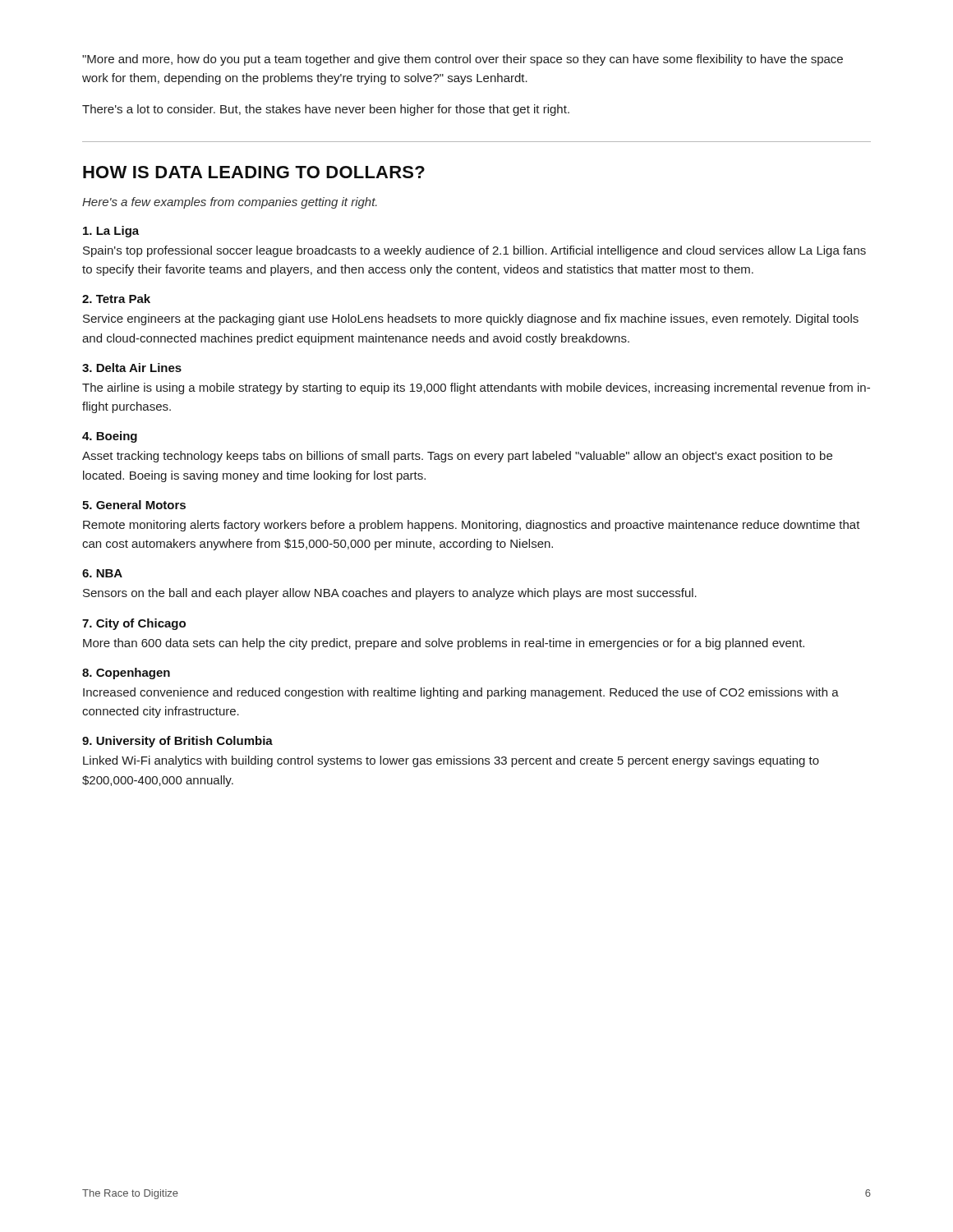Where is the passage that starts "2. Tetra Pak"?
The width and height of the screenshot is (953, 1232).
tap(476, 319)
